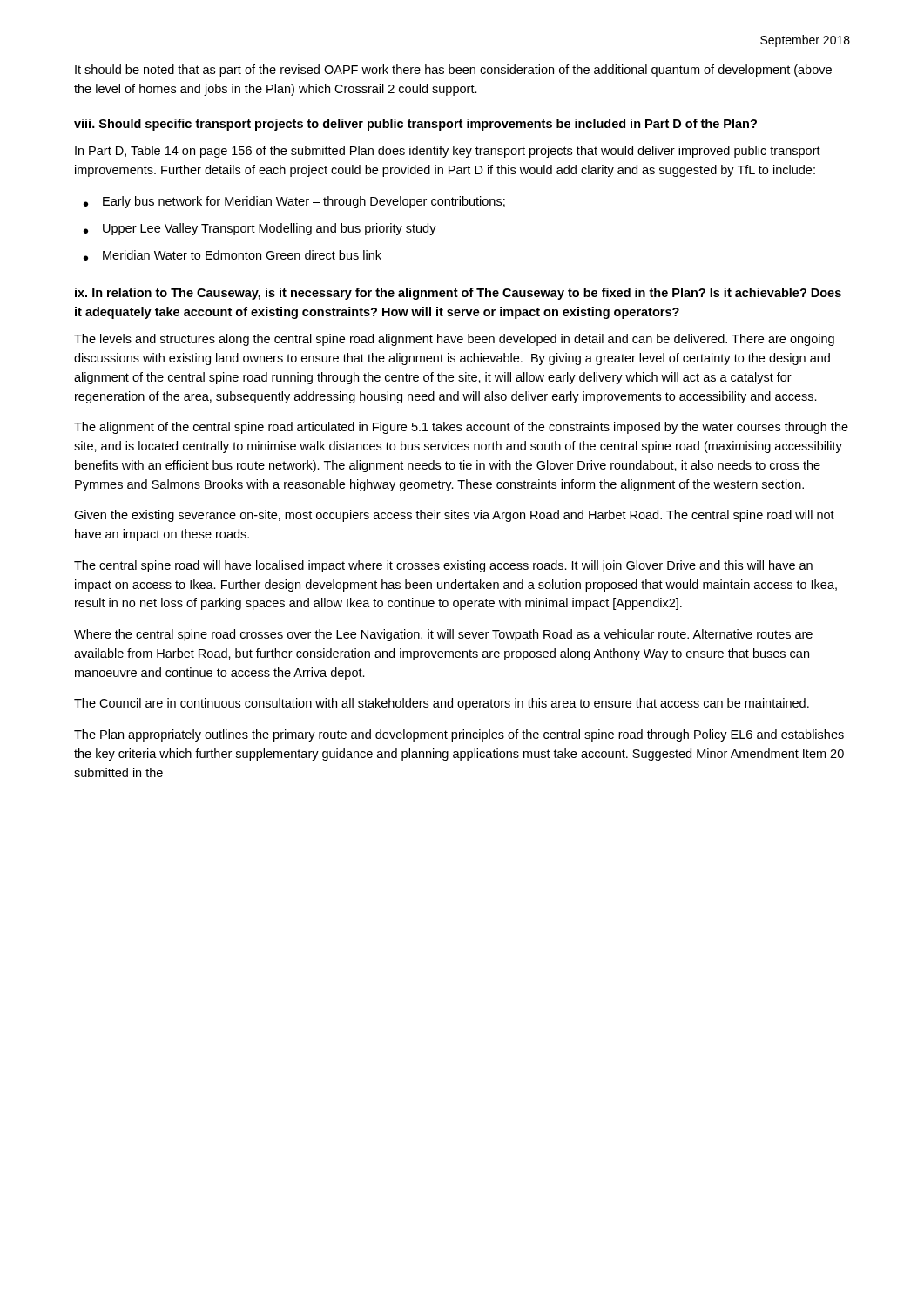Find the block starting "The levels and"
Image resolution: width=924 pixels, height=1307 pixels.
(454, 368)
